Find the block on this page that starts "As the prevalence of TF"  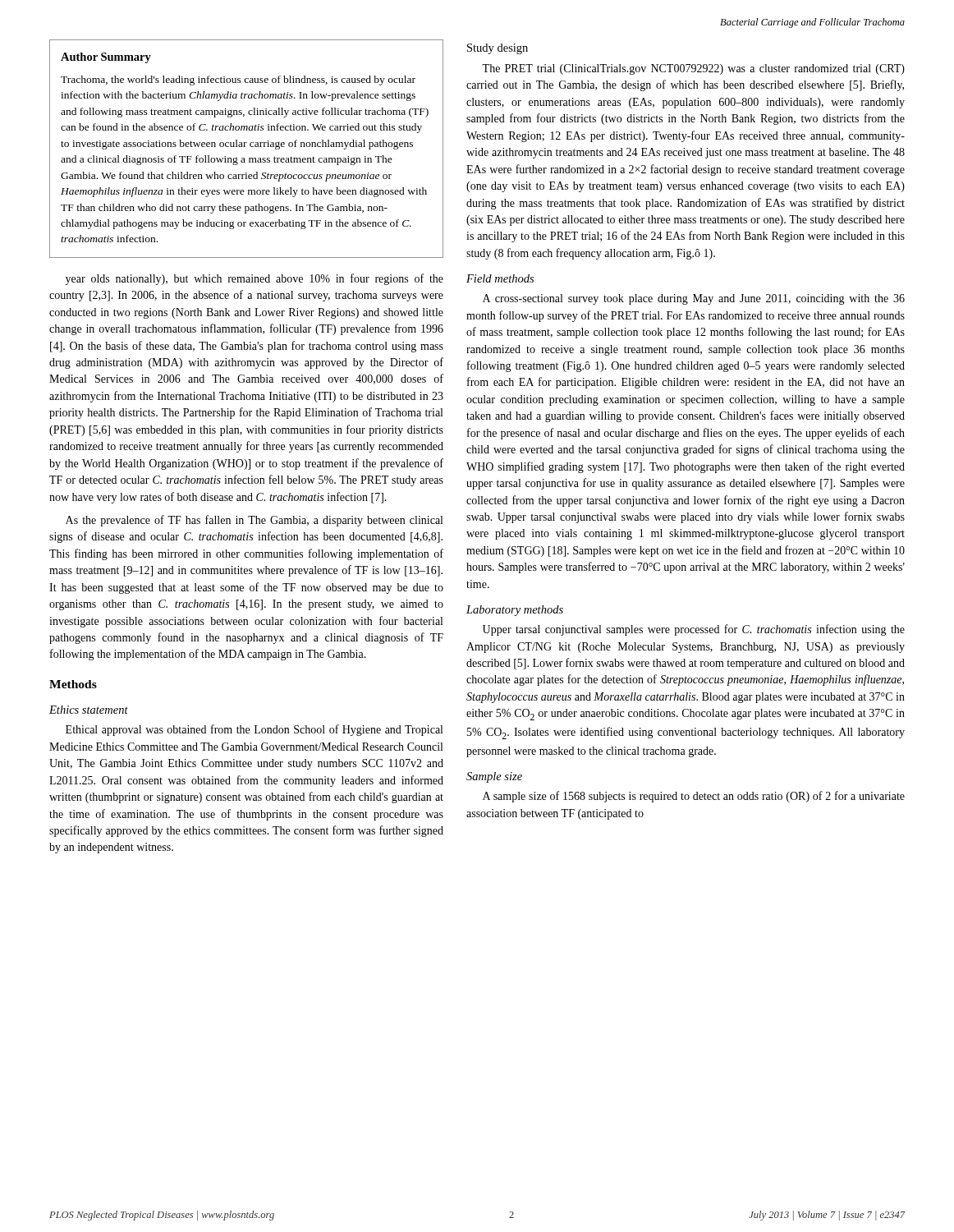coord(246,587)
